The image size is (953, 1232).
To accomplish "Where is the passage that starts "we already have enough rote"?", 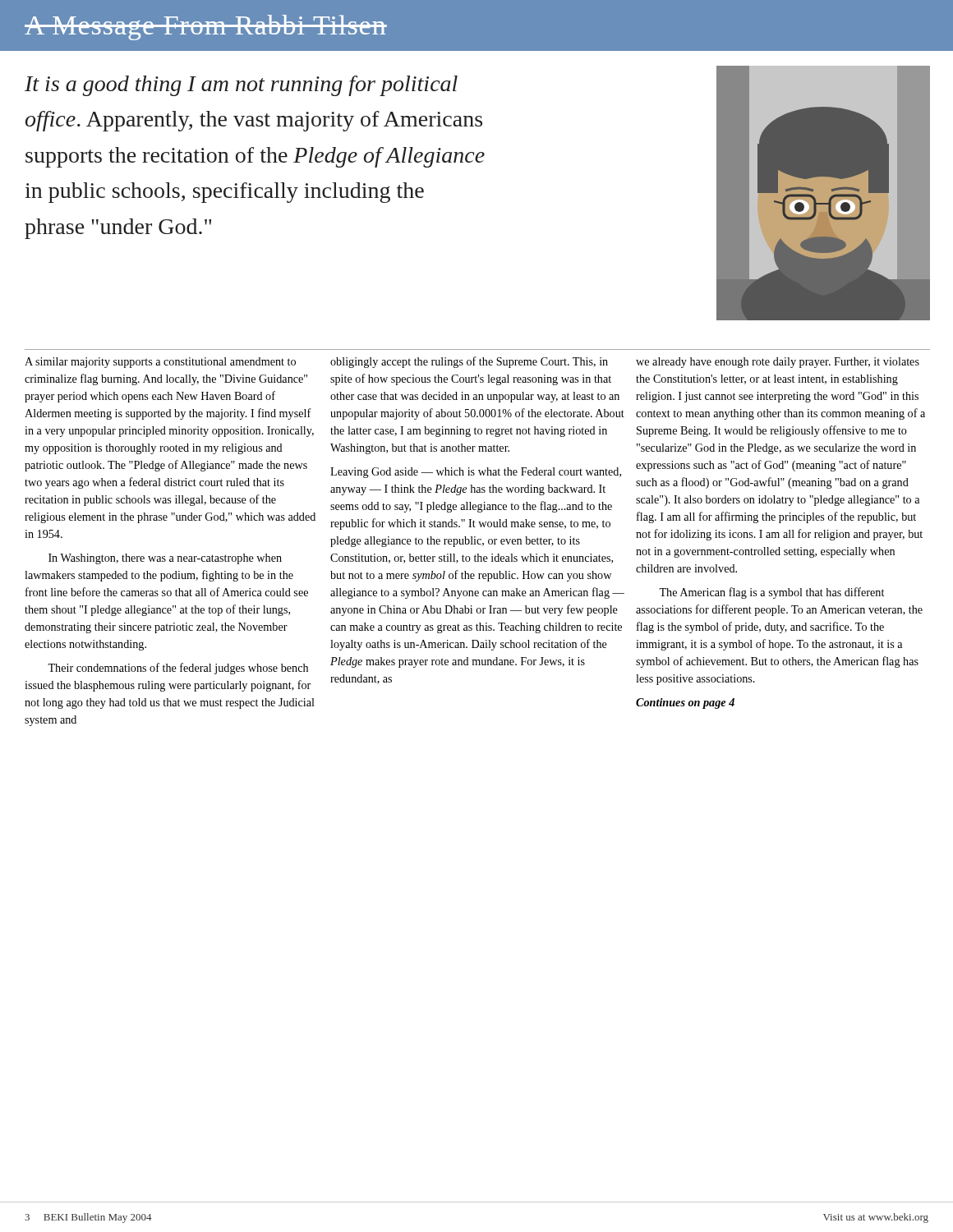I will pyautogui.click(x=783, y=532).
